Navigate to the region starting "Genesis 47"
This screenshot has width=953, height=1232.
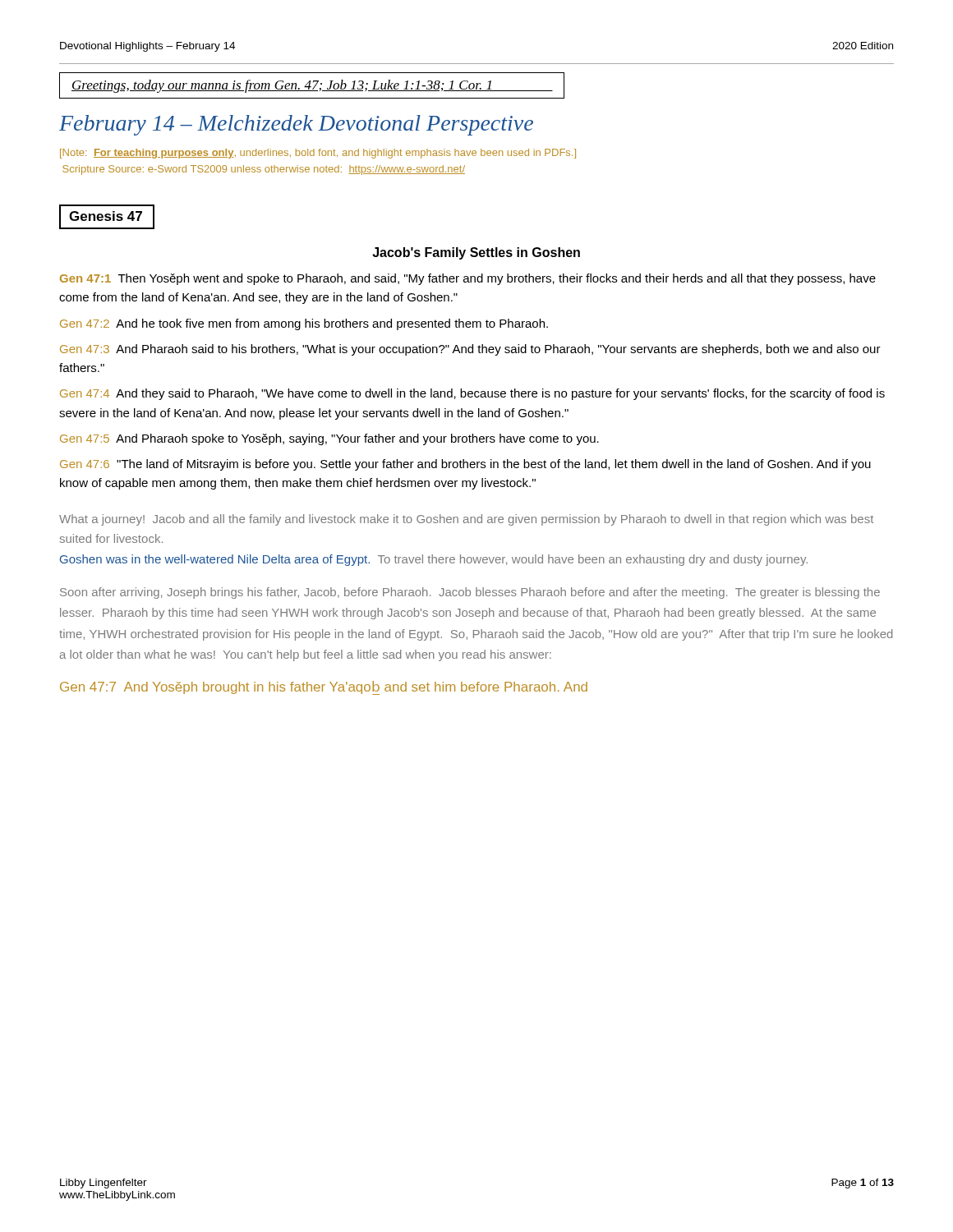[106, 216]
